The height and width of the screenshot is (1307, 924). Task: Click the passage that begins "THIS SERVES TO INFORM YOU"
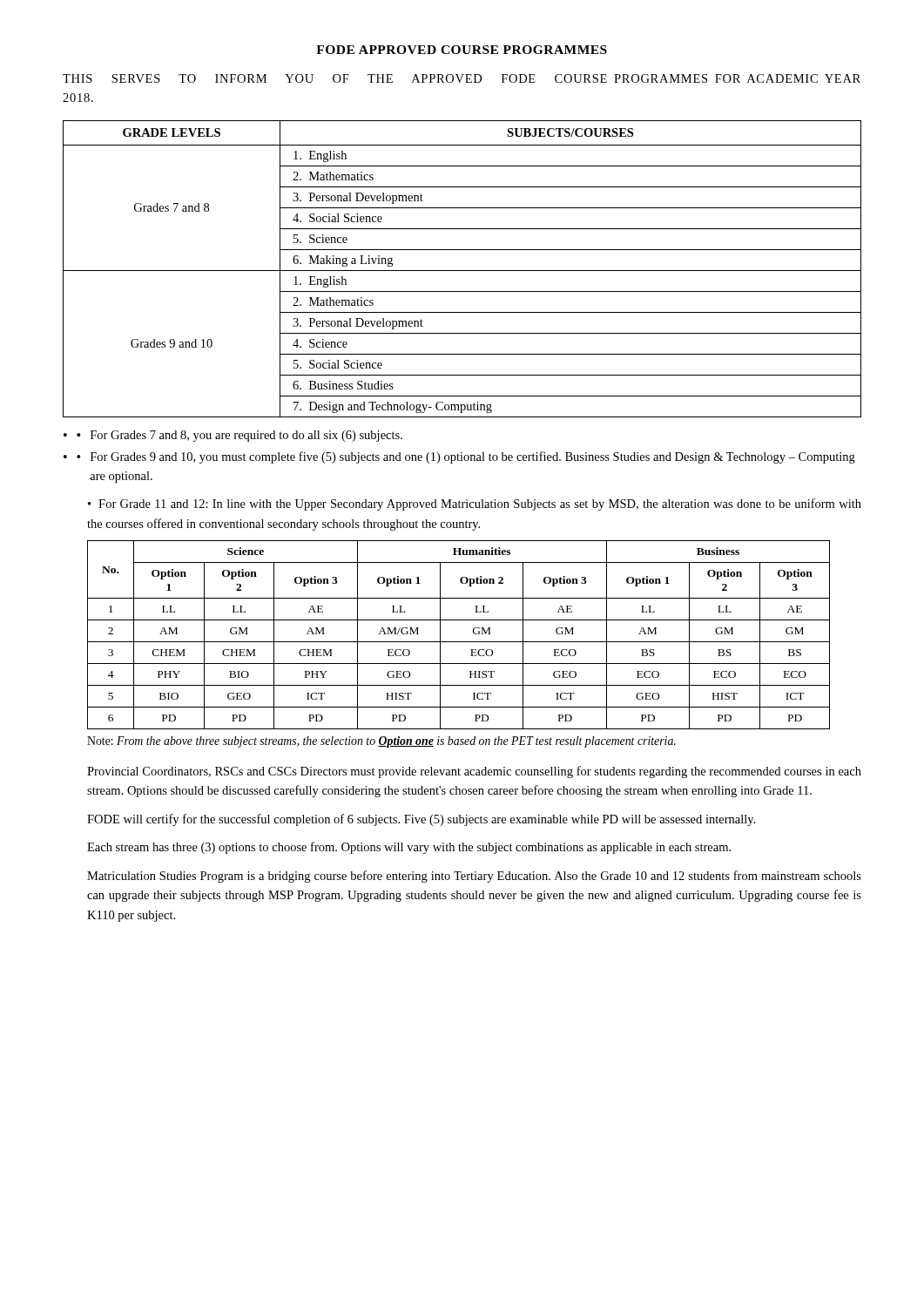click(x=462, y=88)
